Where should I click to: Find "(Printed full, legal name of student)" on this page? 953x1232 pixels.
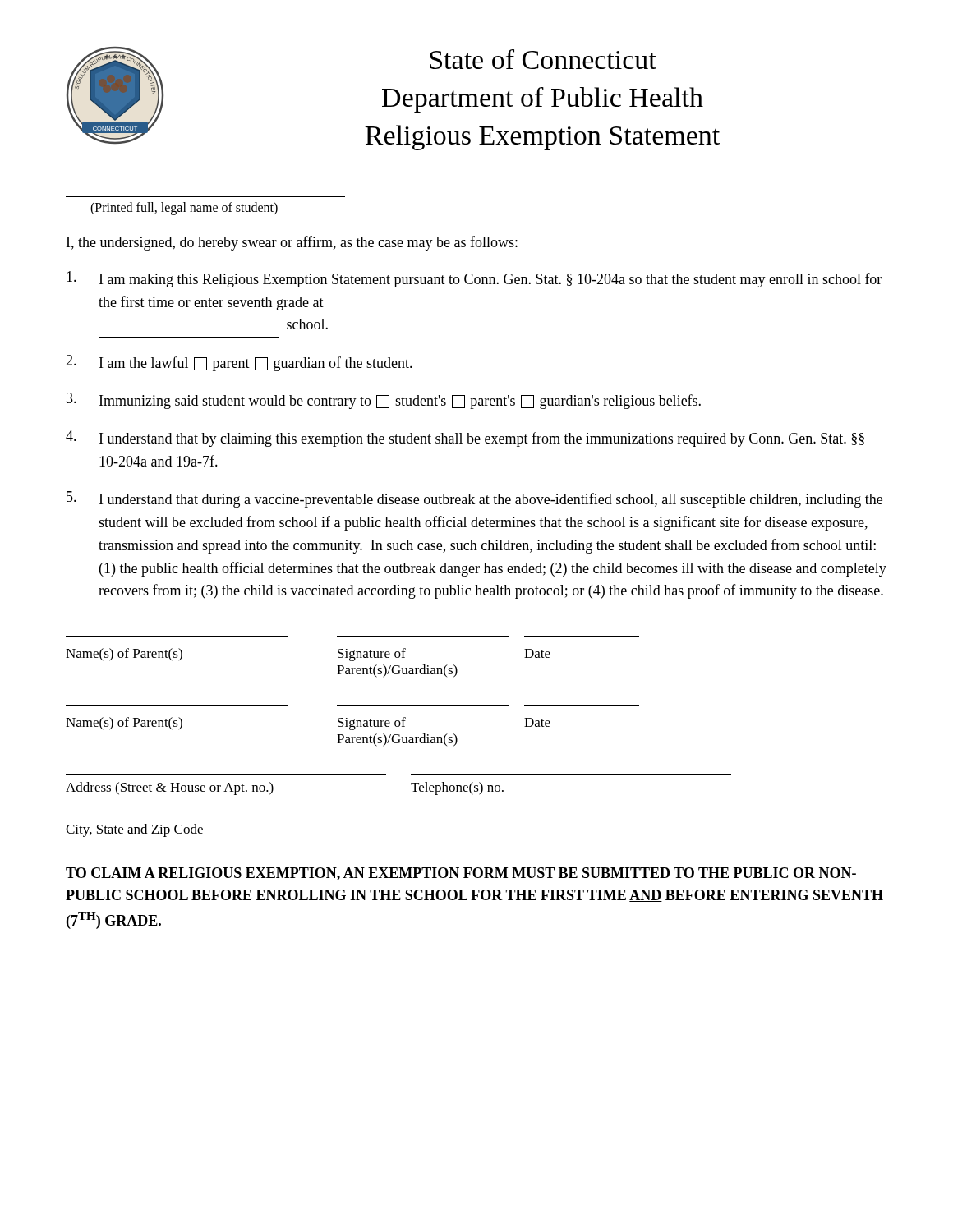(184, 209)
